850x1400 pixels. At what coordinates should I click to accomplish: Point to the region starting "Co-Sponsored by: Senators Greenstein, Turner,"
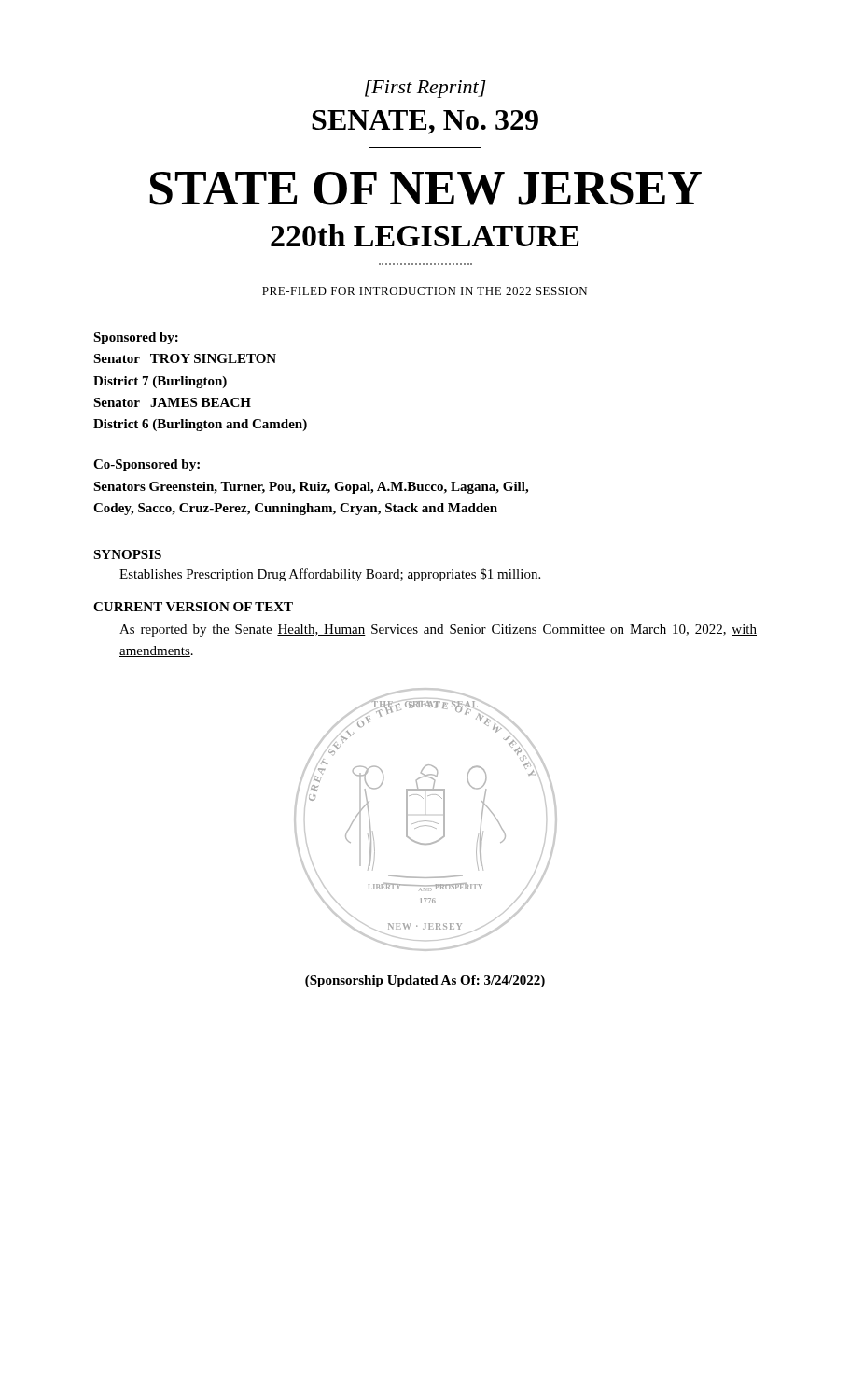pos(425,487)
